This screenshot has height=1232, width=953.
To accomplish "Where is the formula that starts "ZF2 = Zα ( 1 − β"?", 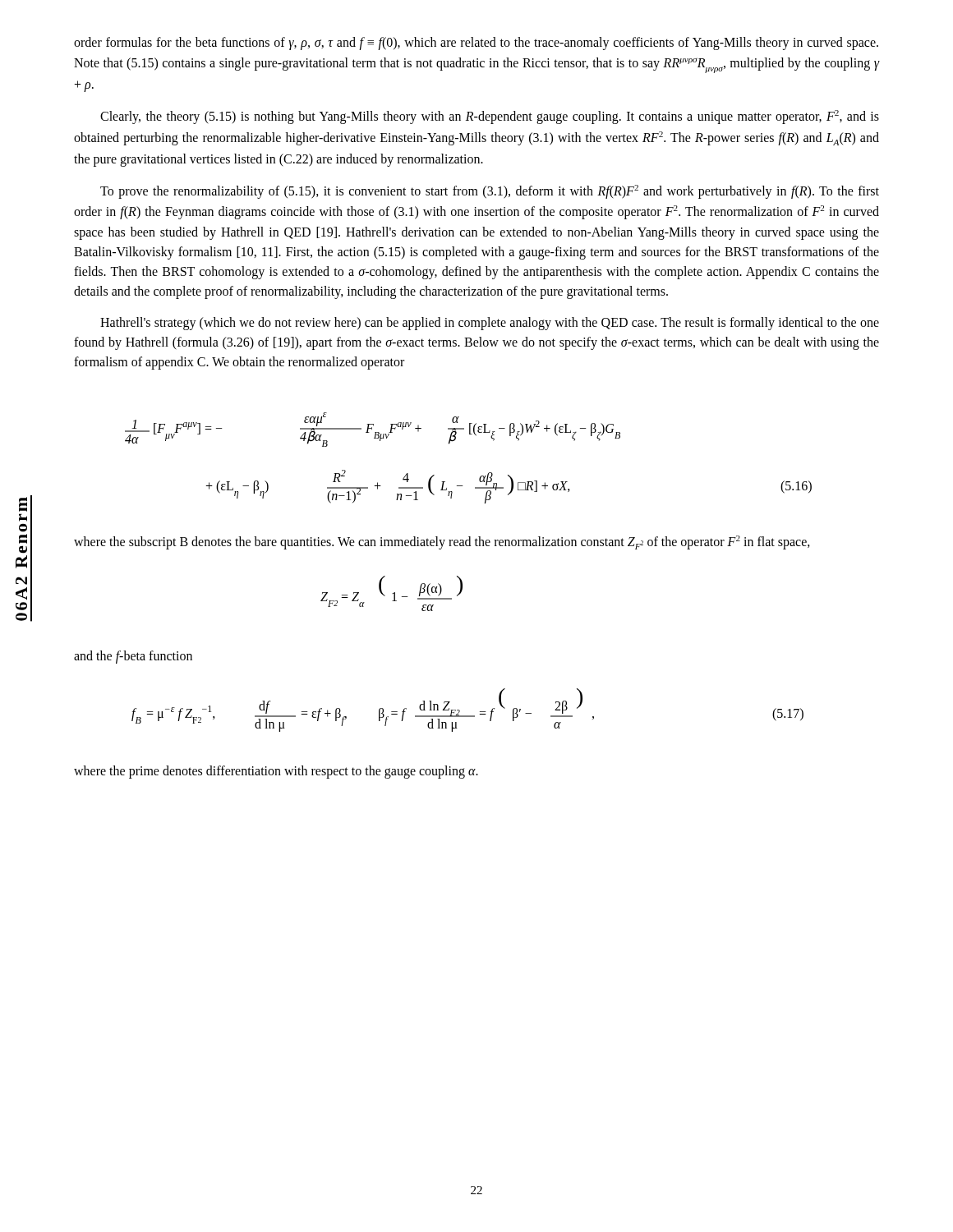I will (x=476, y=597).
